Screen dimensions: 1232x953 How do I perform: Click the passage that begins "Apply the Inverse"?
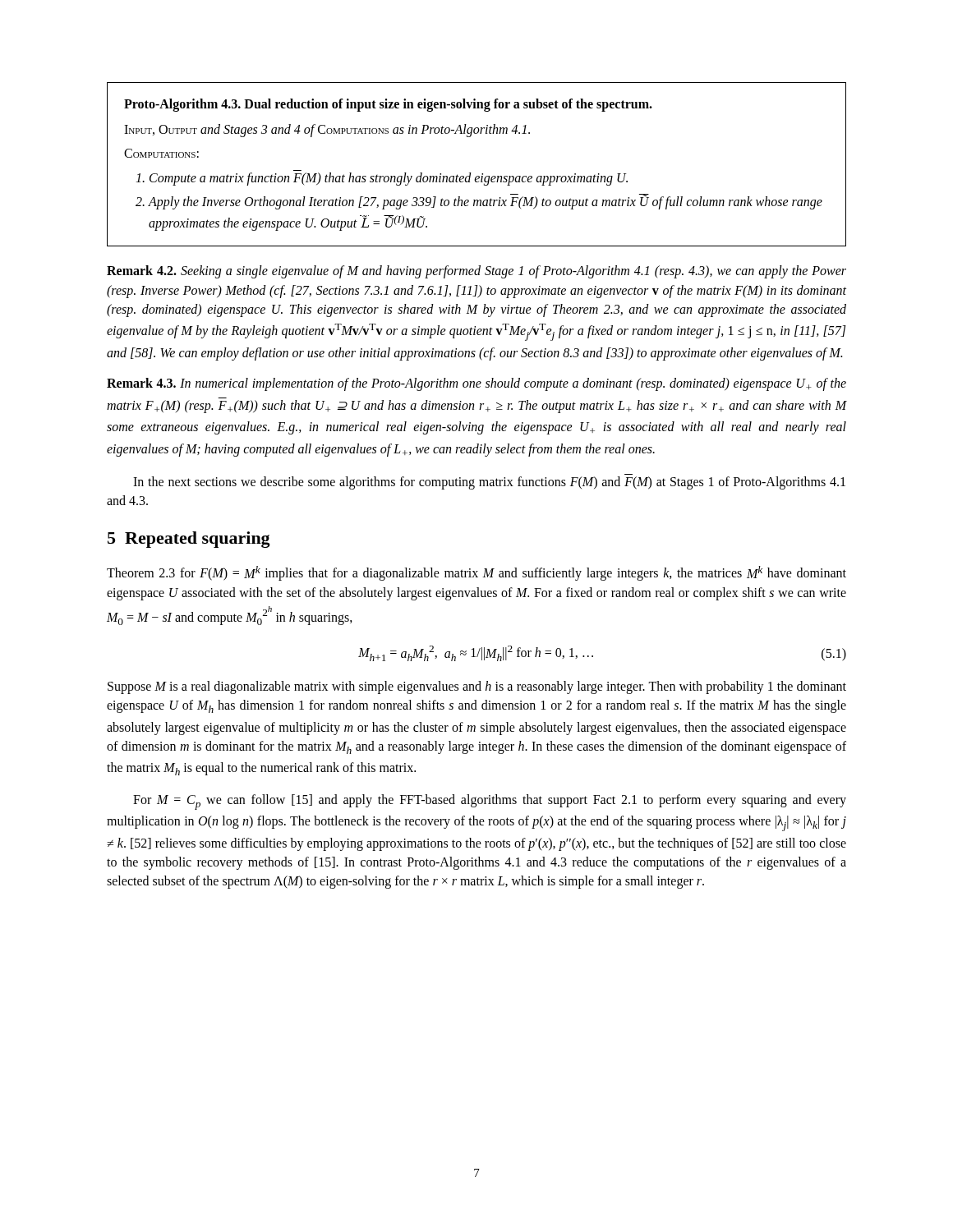click(486, 212)
